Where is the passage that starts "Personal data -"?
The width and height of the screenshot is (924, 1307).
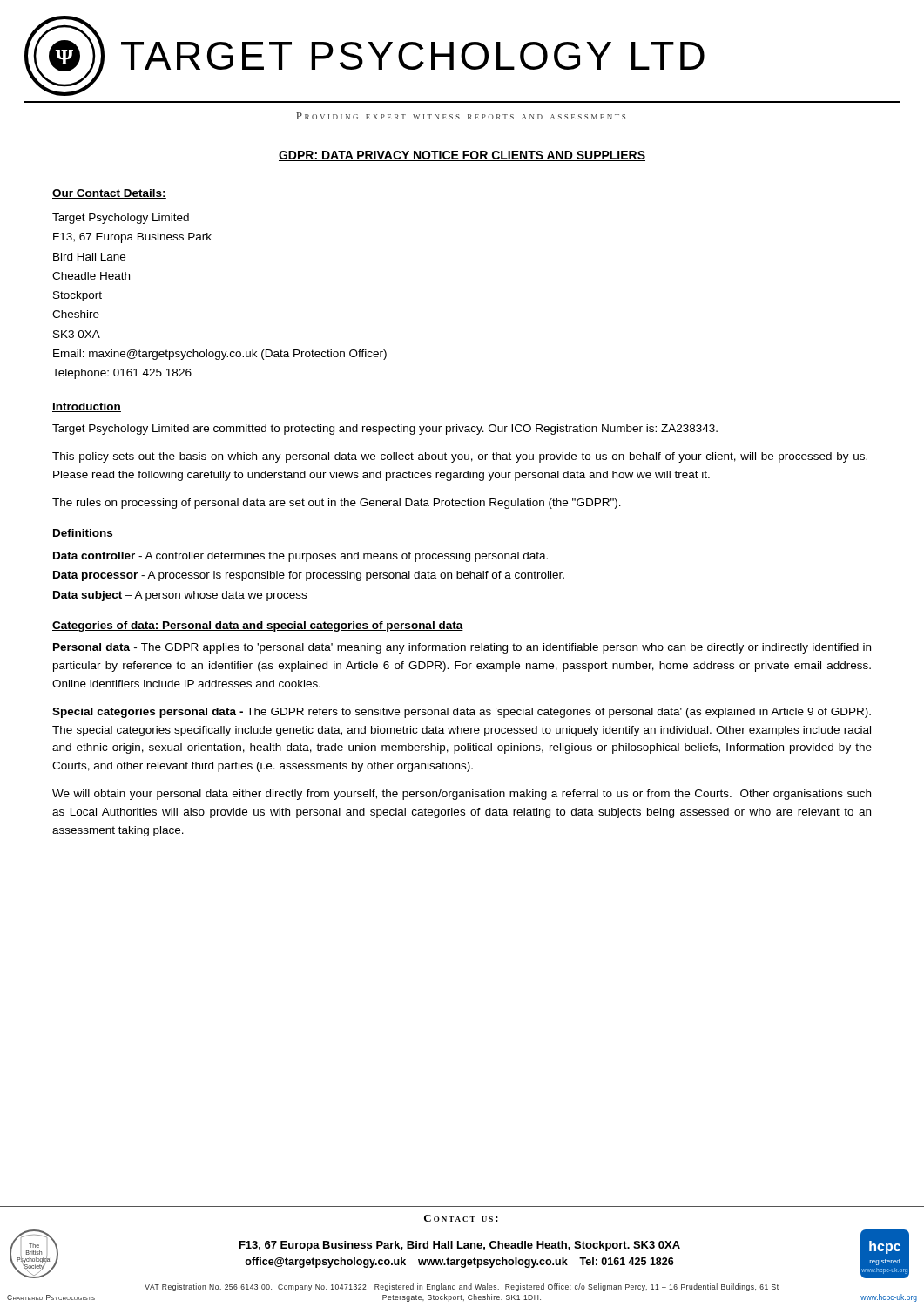(462, 665)
